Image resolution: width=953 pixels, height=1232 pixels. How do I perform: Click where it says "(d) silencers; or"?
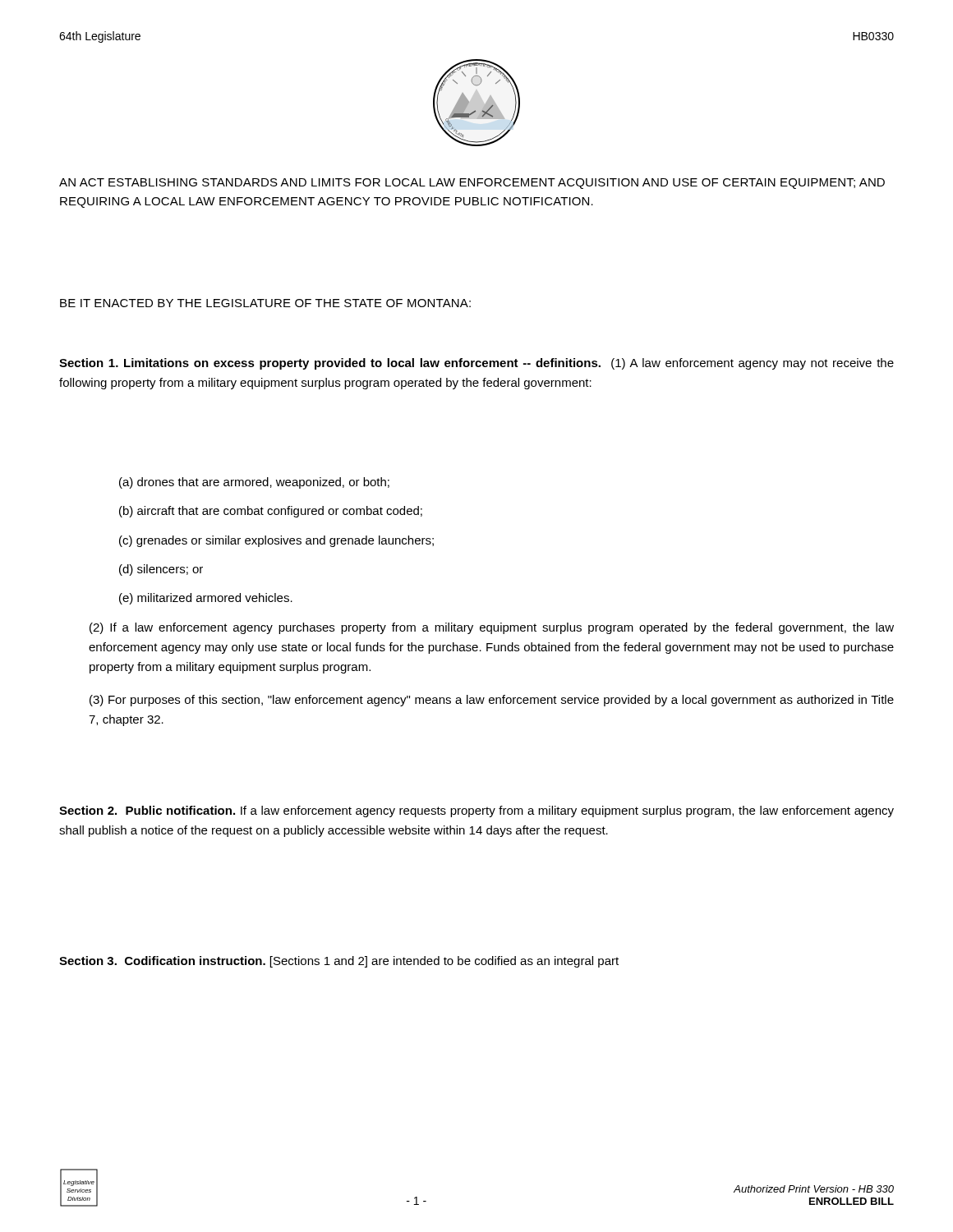pos(161,569)
